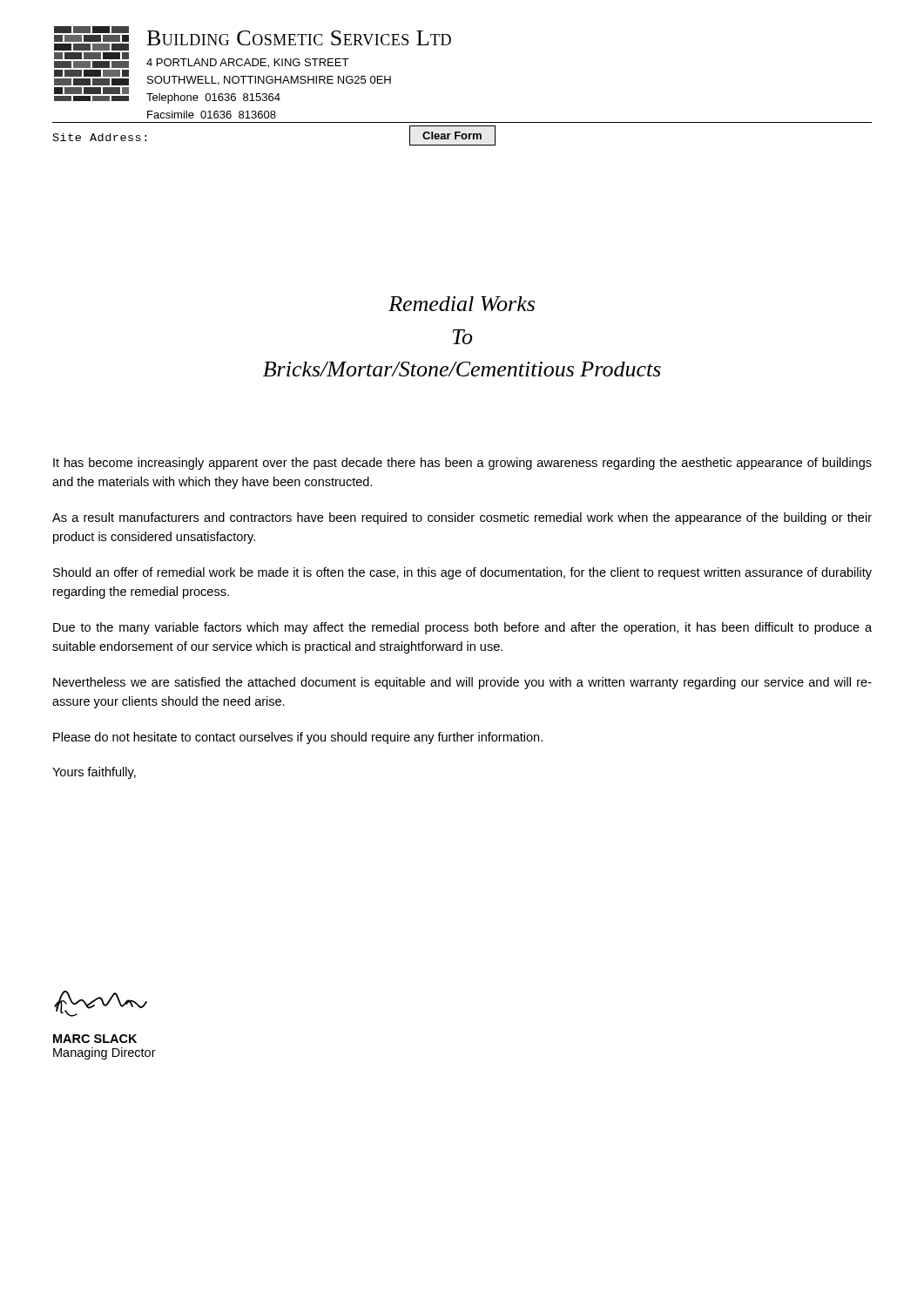924x1307 pixels.
Task: Click the passage that begins "As a result manufacturers and contractors have been"
Action: [462, 527]
